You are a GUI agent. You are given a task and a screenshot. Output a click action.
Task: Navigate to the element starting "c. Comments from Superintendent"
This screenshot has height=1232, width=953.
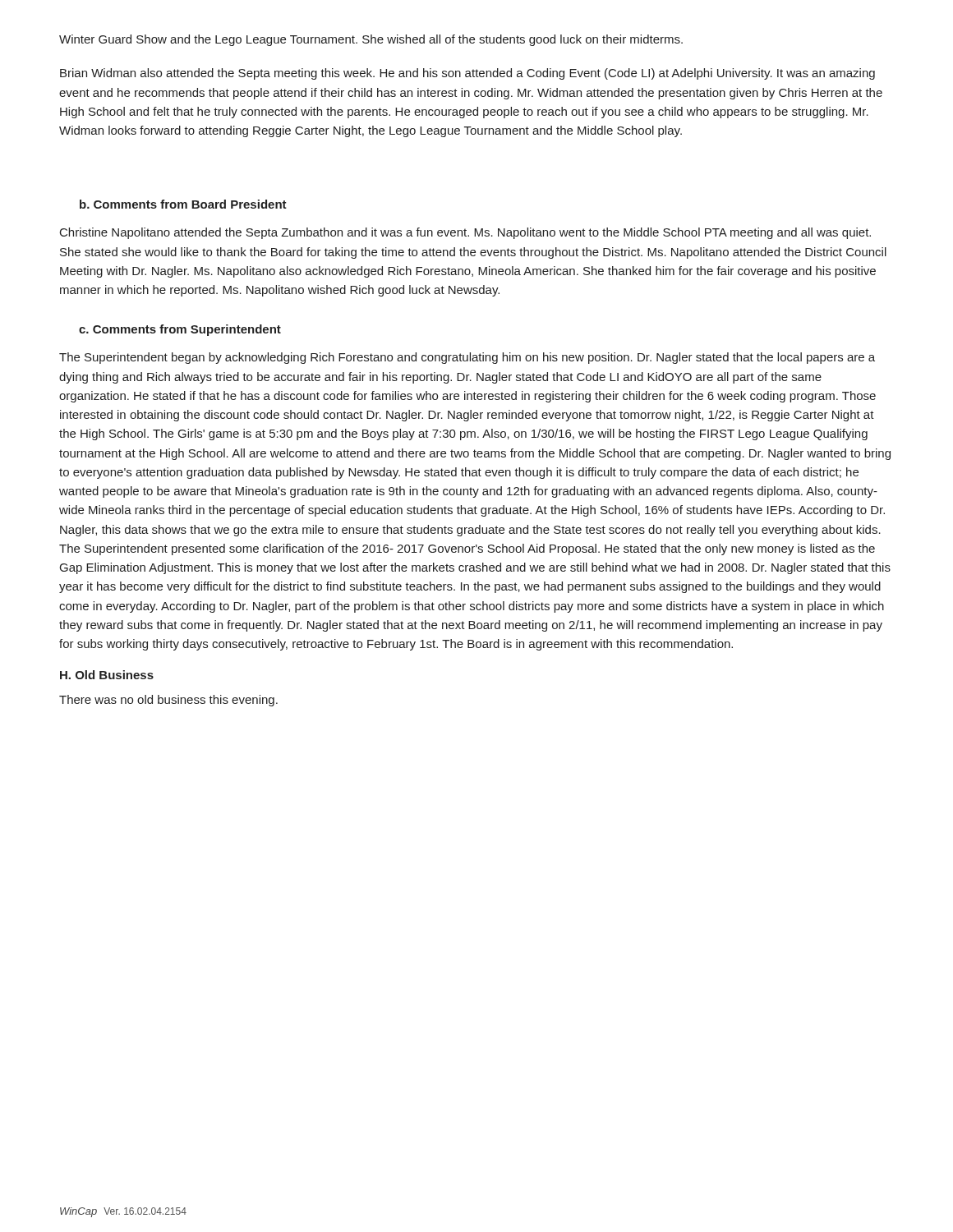point(180,329)
